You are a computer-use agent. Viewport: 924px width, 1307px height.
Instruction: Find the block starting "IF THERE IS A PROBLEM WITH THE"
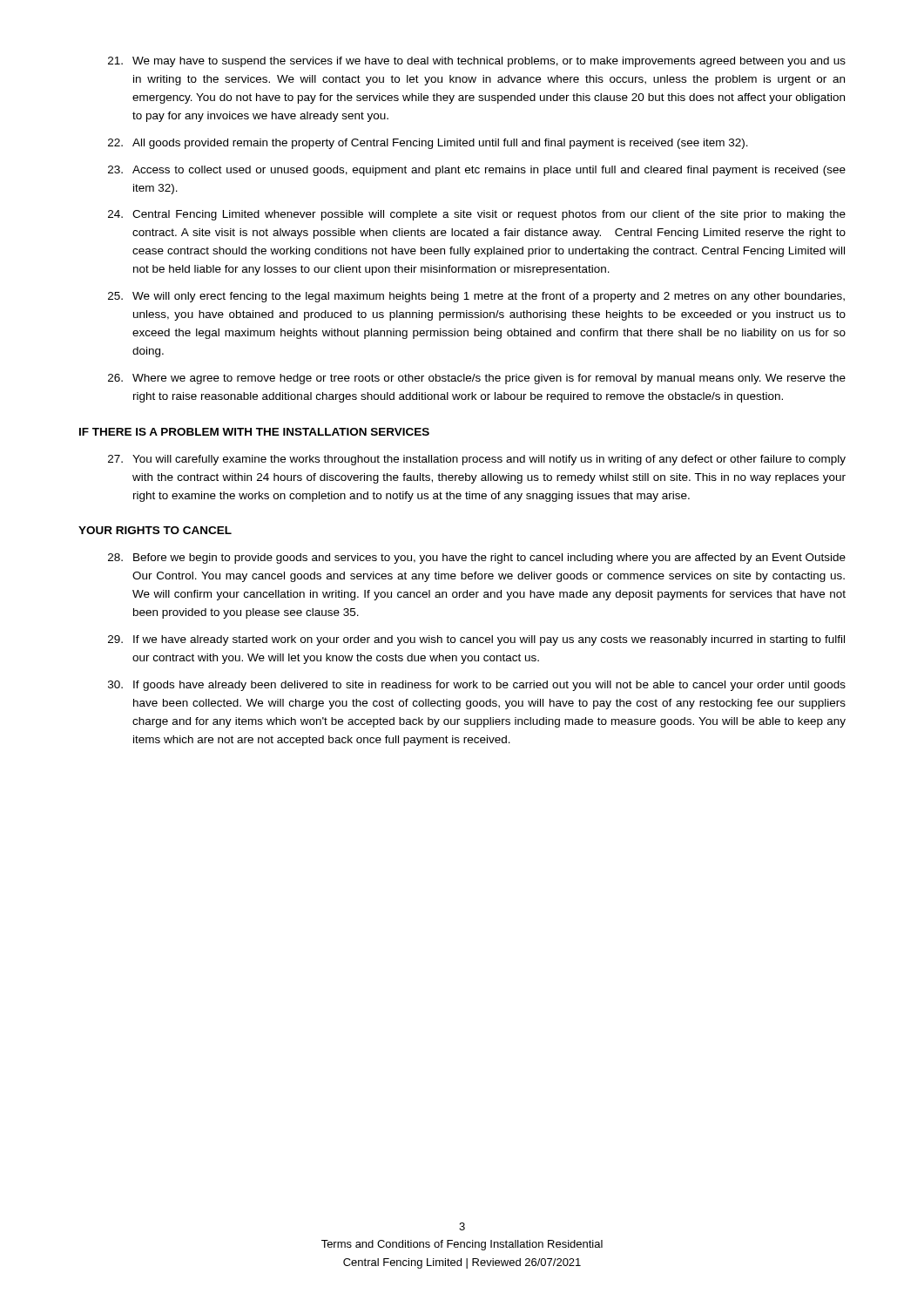click(x=254, y=431)
